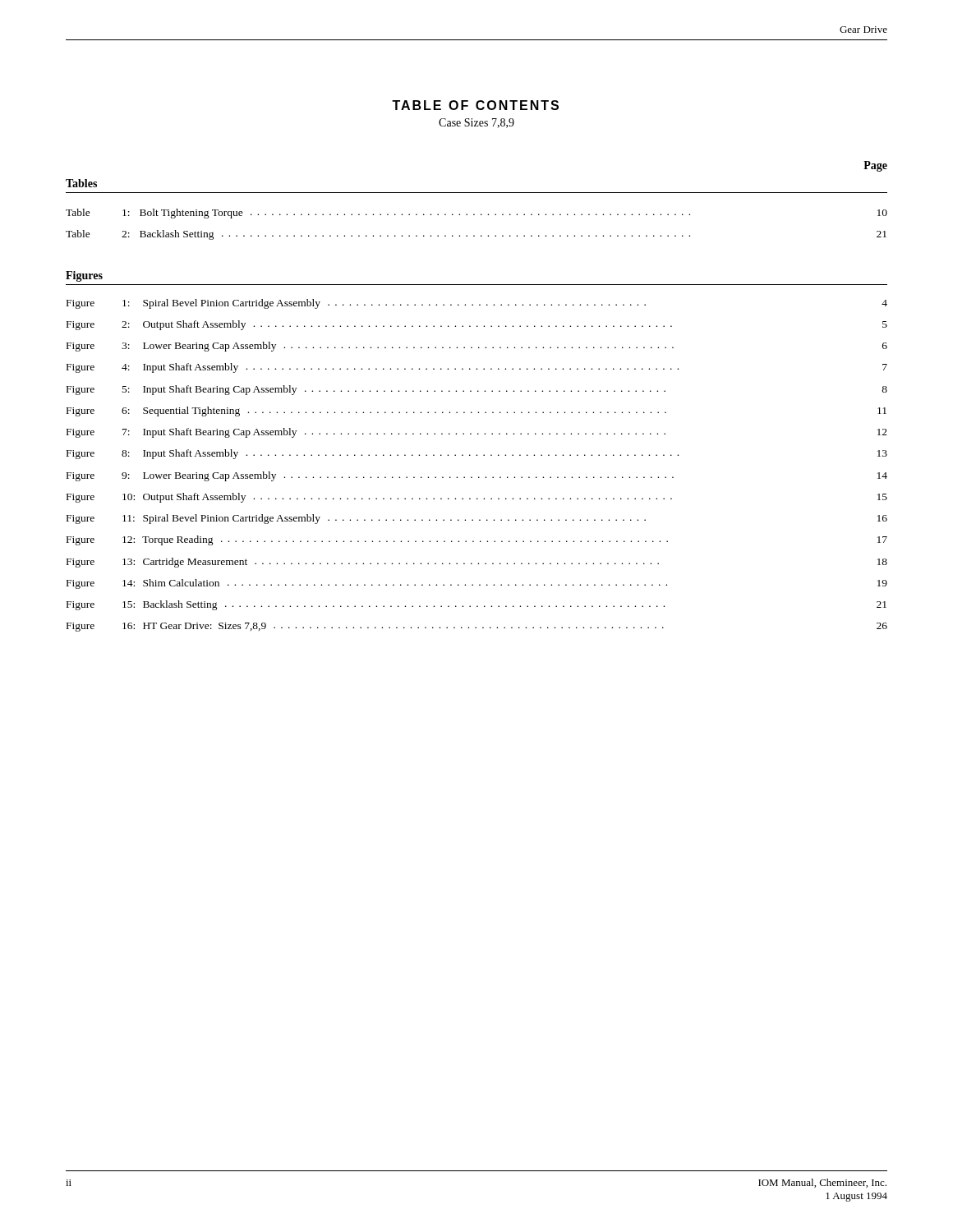This screenshot has height=1232, width=953.
Task: Select the region starting "Figure 15: Backlash Setting . . . ."
Action: click(x=476, y=605)
